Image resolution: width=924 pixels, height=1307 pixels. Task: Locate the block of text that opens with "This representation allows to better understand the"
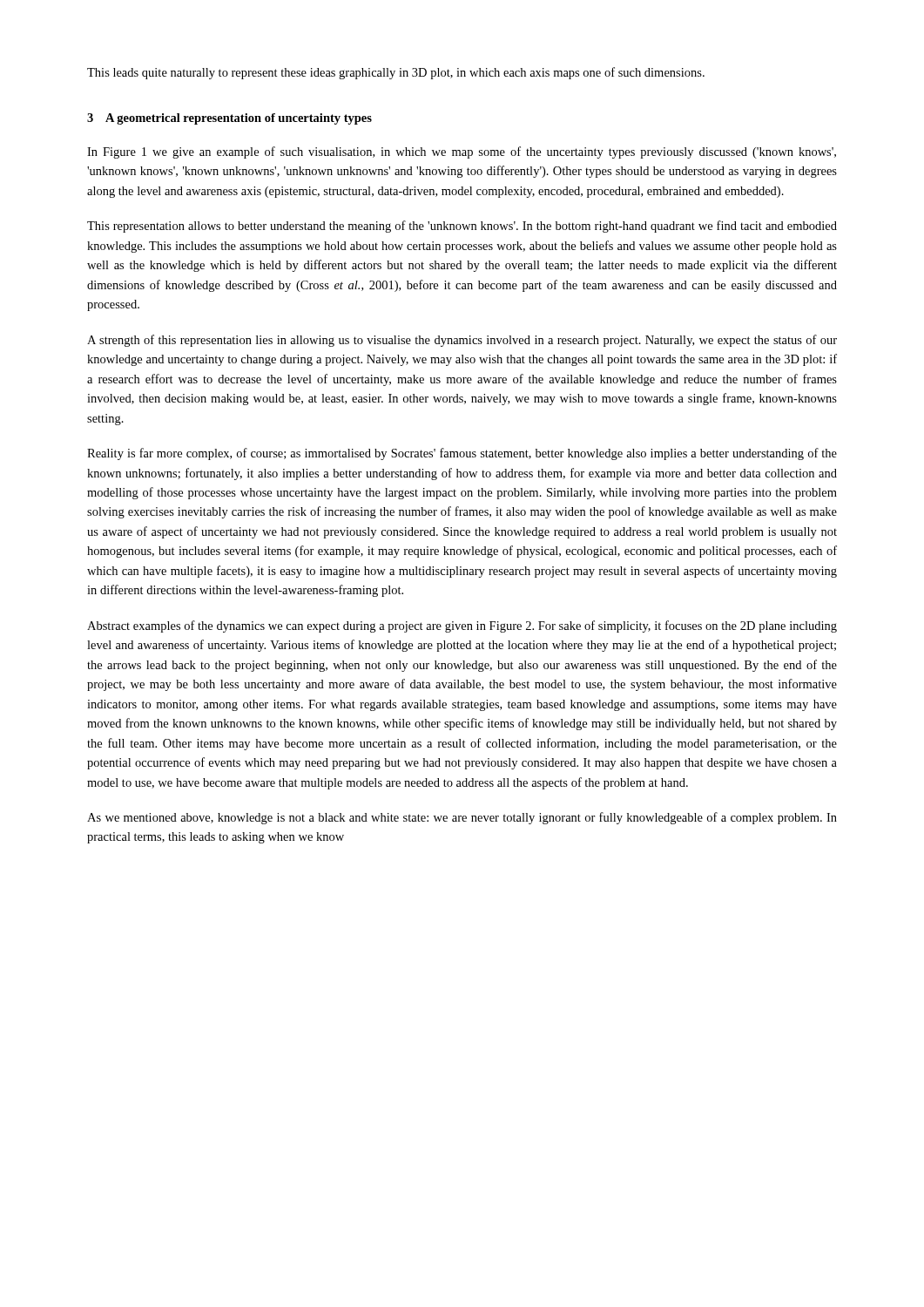coord(462,265)
